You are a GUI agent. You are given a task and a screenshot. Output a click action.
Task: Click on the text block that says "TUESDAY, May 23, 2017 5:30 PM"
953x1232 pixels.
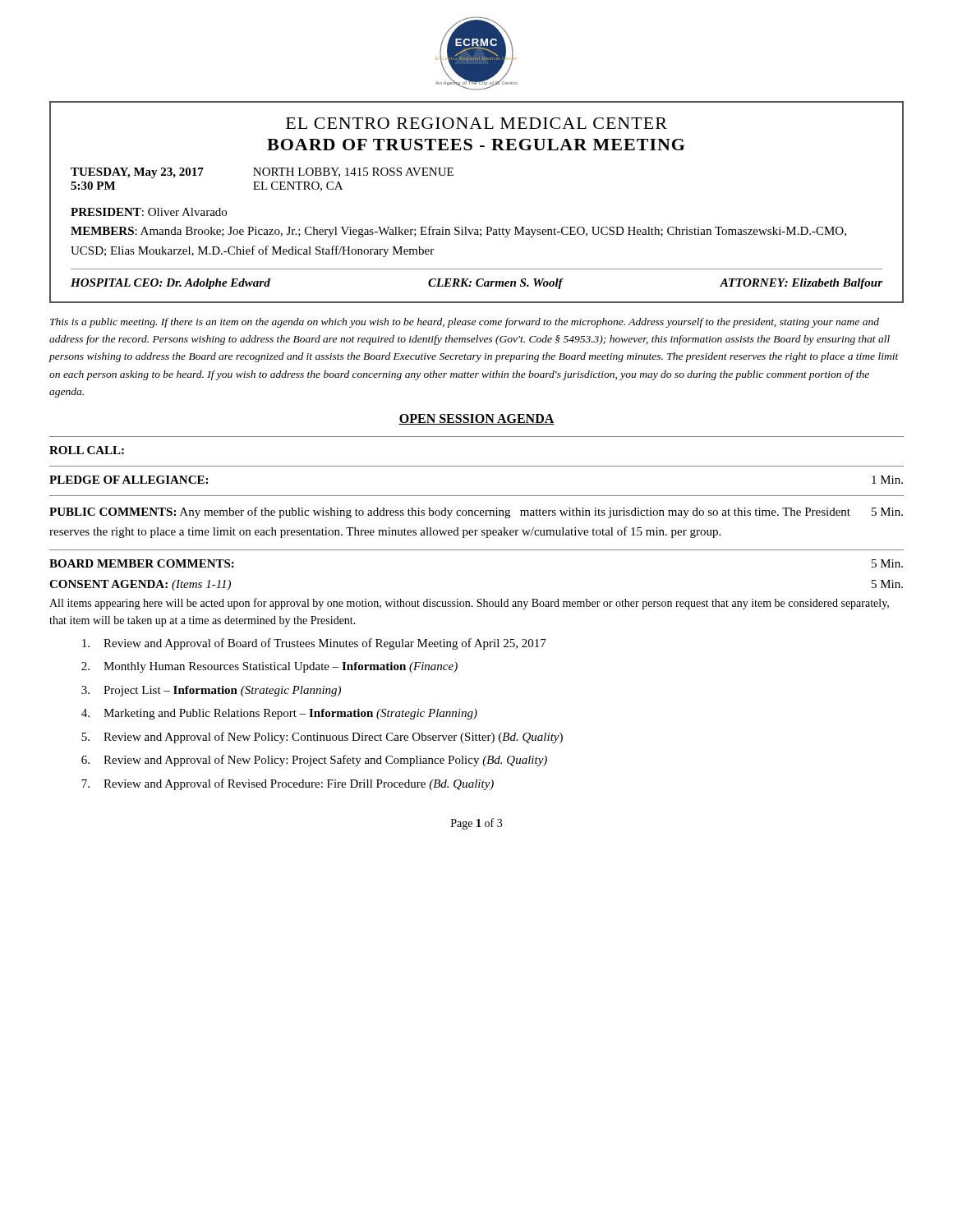[262, 173]
